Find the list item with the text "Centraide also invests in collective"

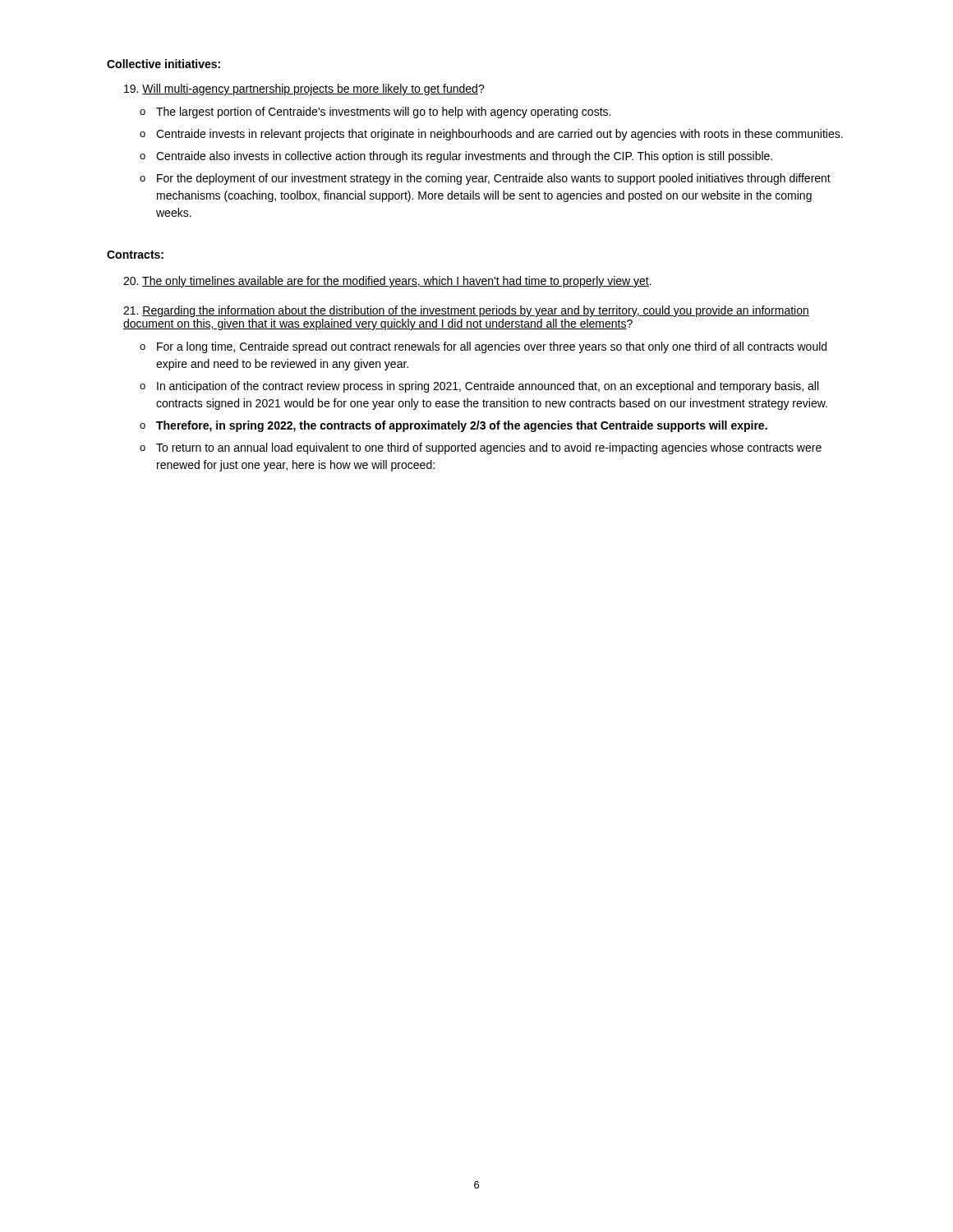click(465, 156)
